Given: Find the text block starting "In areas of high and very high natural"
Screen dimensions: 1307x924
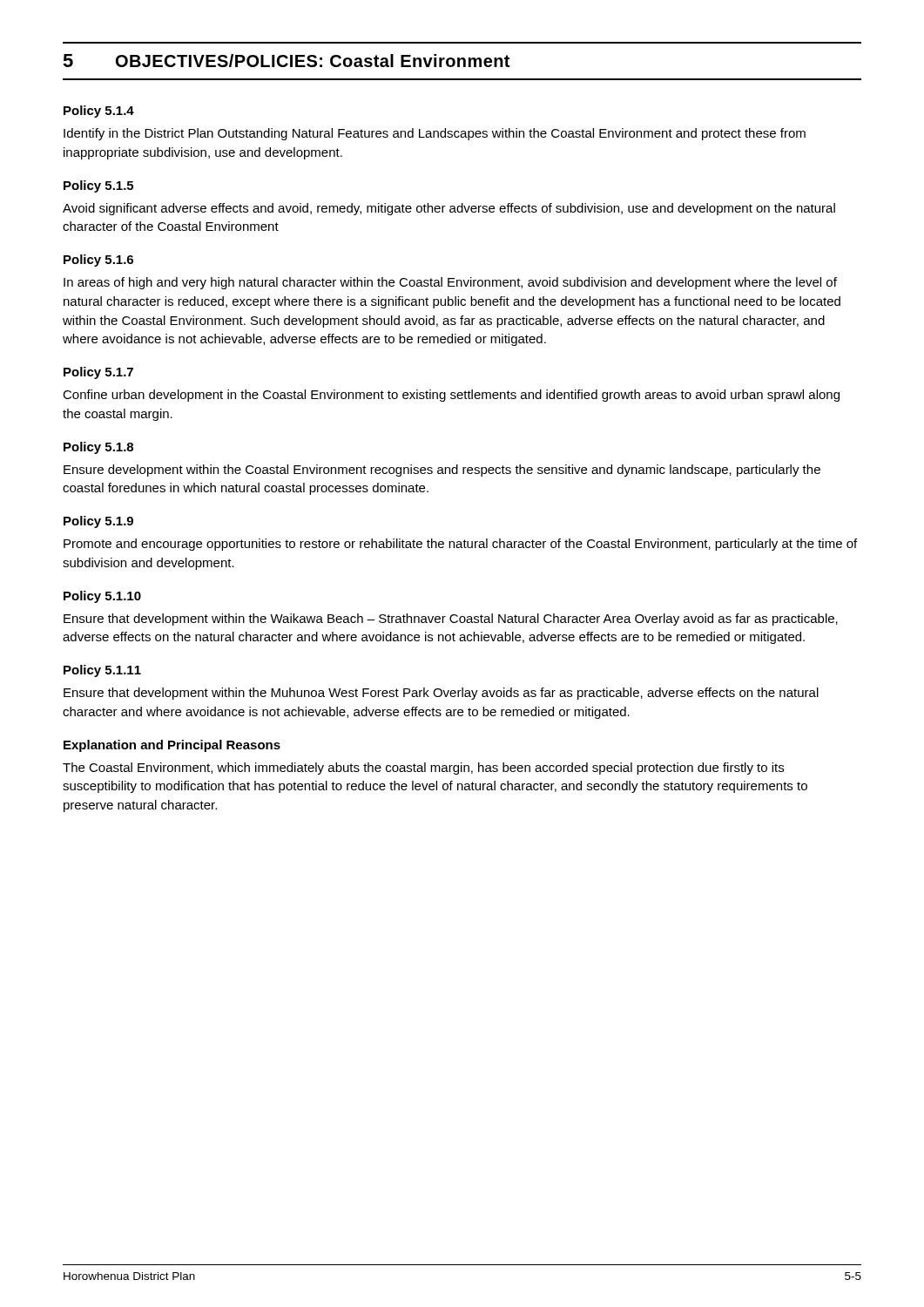Looking at the screenshot, I should click(452, 310).
